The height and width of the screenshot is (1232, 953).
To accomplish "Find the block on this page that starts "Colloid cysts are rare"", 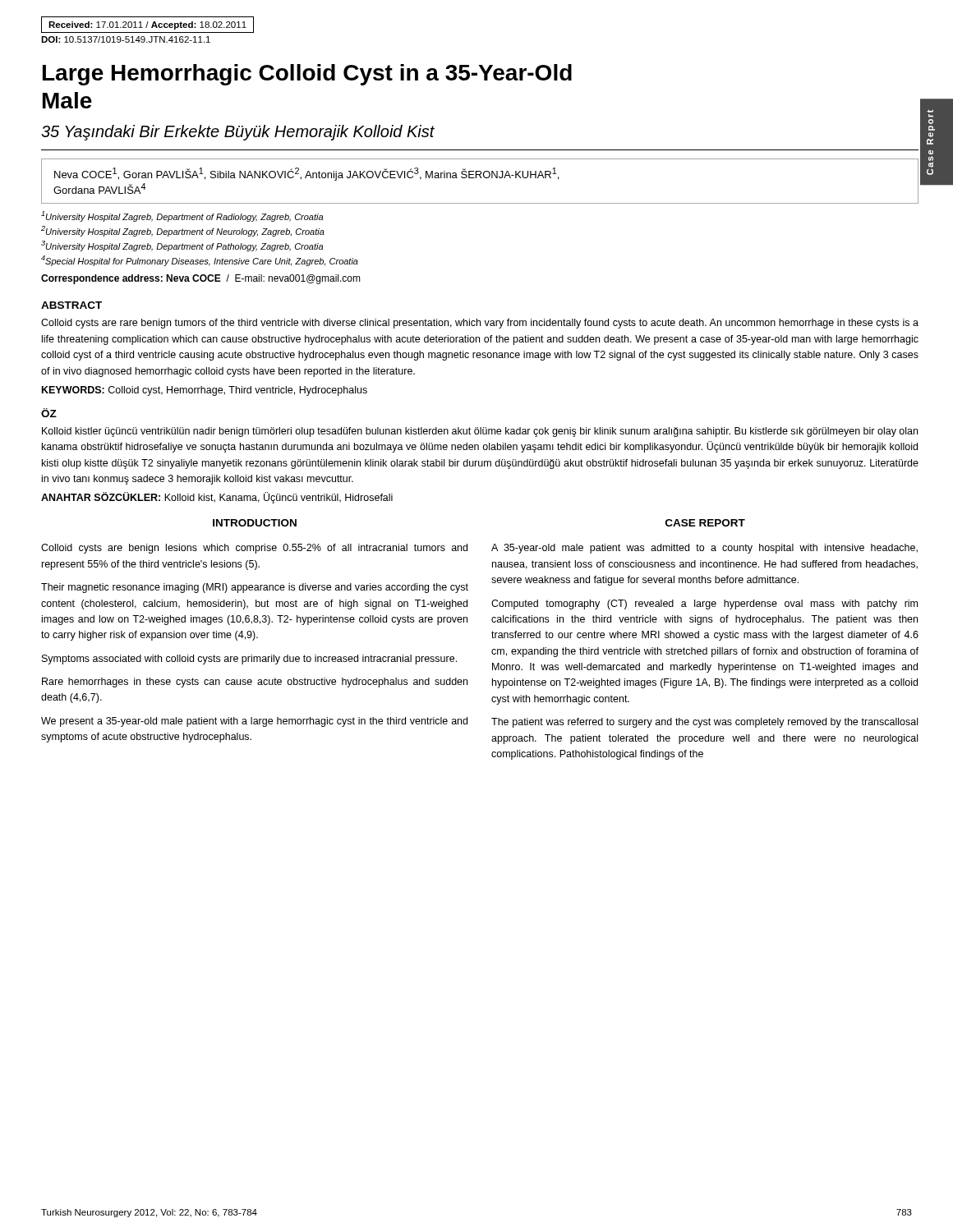I will pyautogui.click(x=480, y=347).
